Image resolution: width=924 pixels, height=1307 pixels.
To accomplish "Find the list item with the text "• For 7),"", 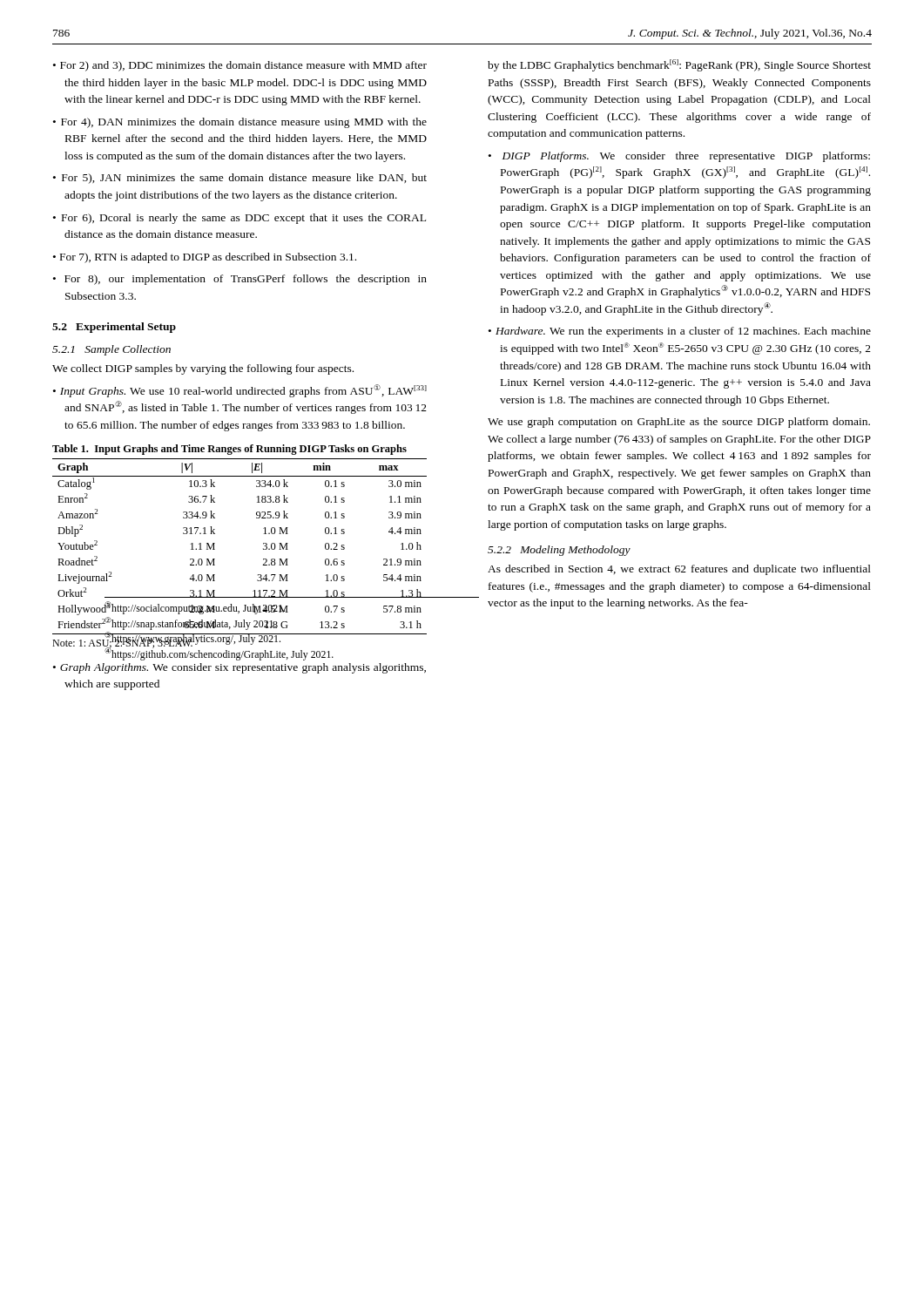I will click(205, 256).
